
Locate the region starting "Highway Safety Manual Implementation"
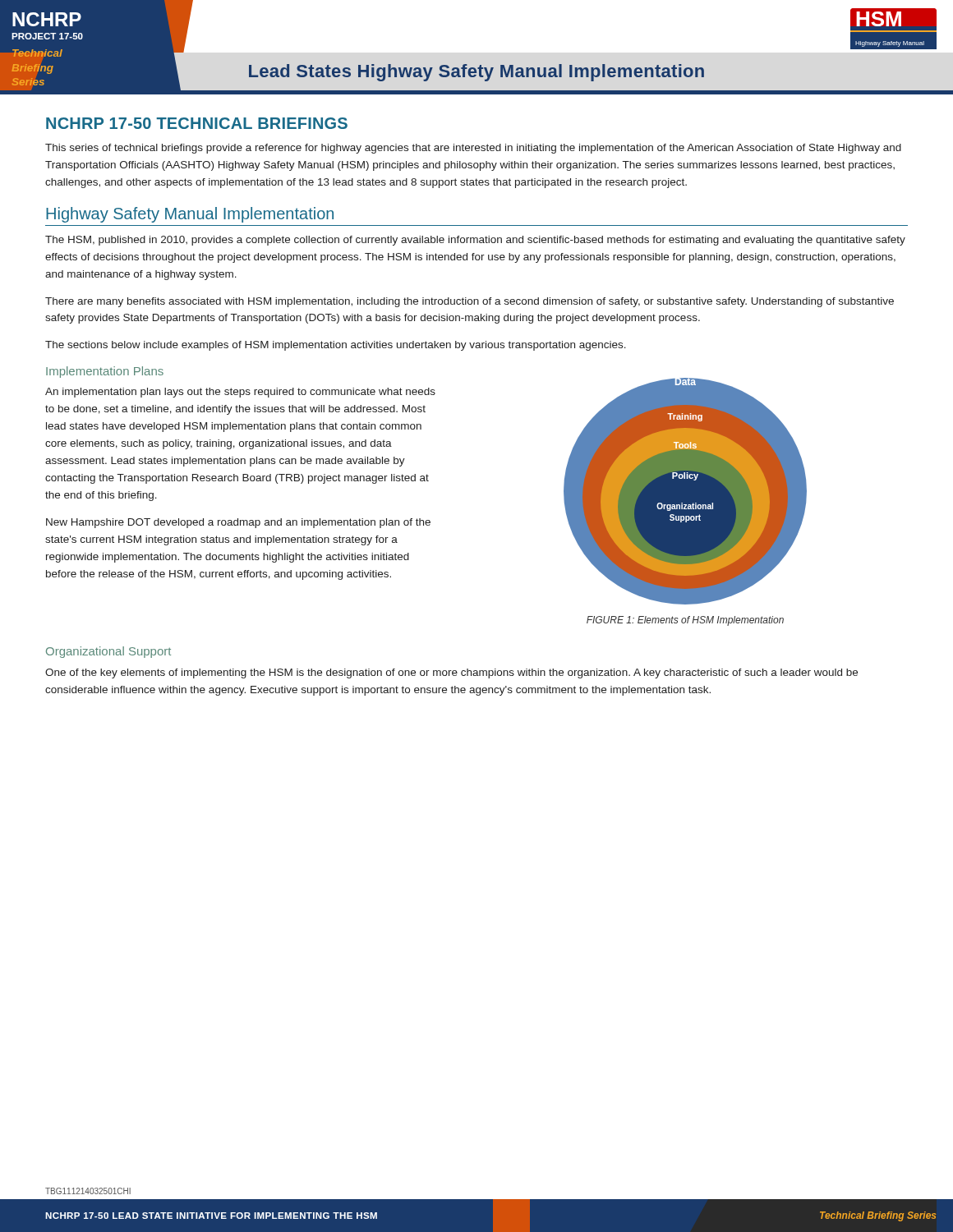190,213
